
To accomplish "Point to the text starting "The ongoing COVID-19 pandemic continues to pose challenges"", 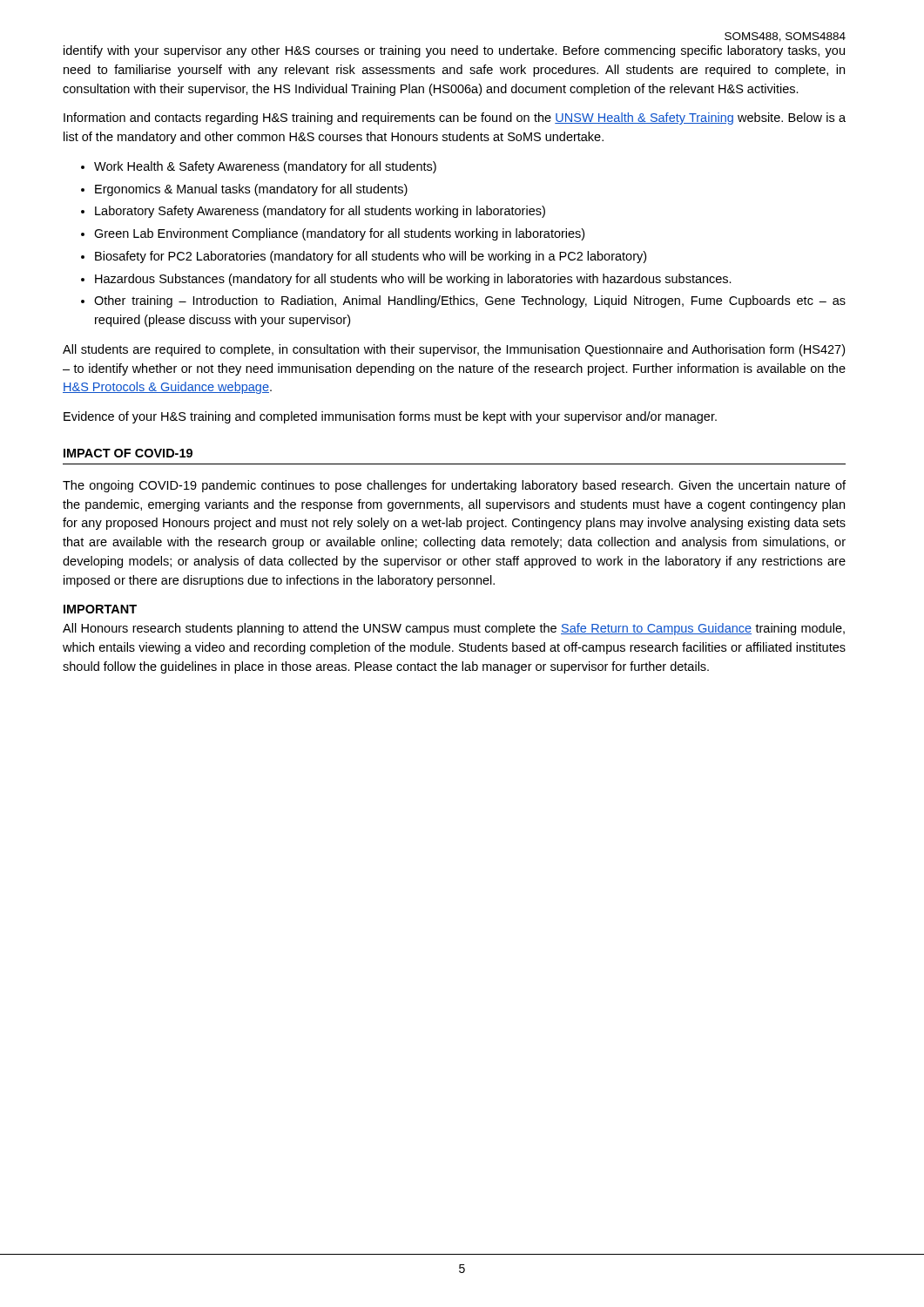I will [x=454, y=532].
